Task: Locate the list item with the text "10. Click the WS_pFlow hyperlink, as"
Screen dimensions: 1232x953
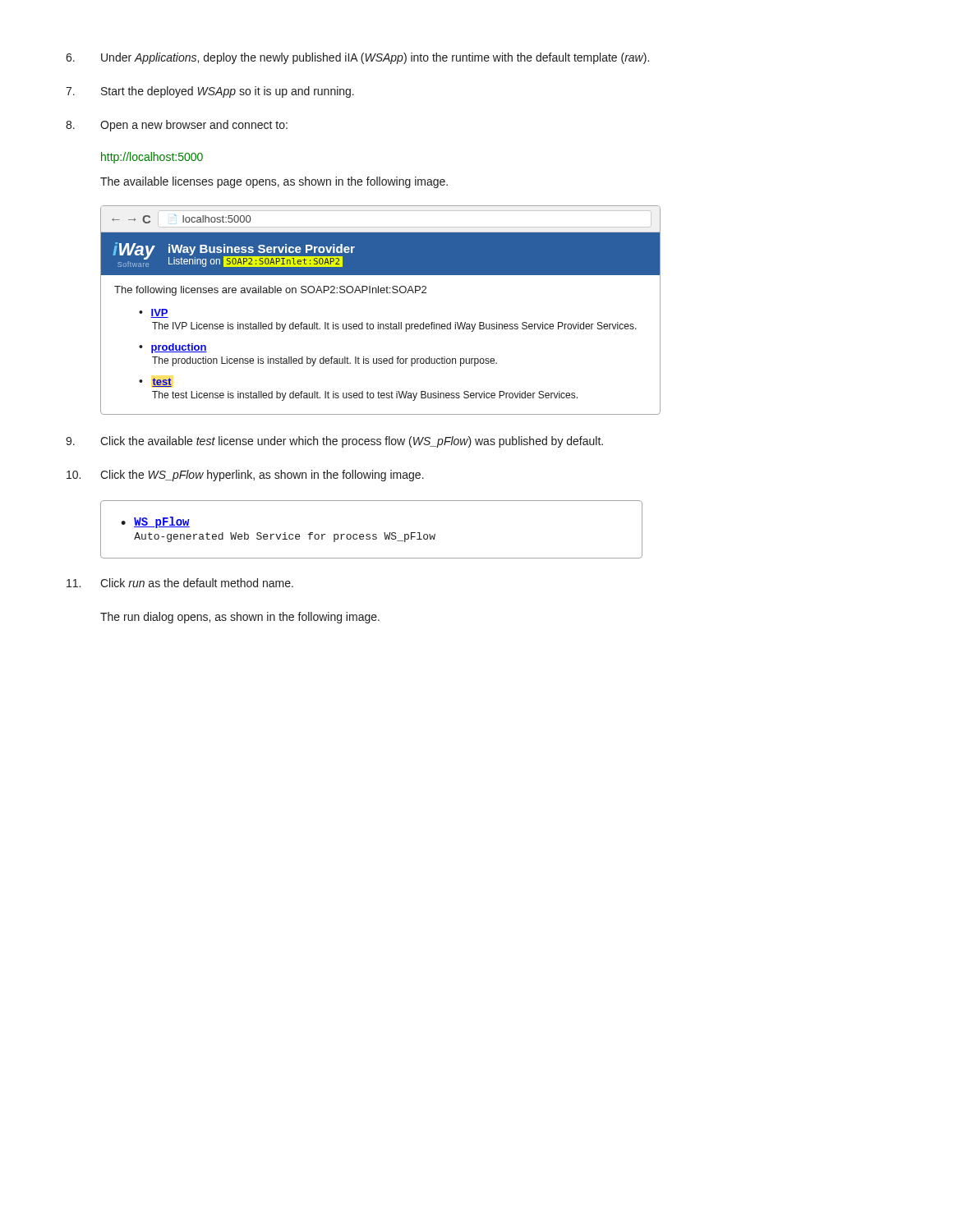Action: click(245, 476)
